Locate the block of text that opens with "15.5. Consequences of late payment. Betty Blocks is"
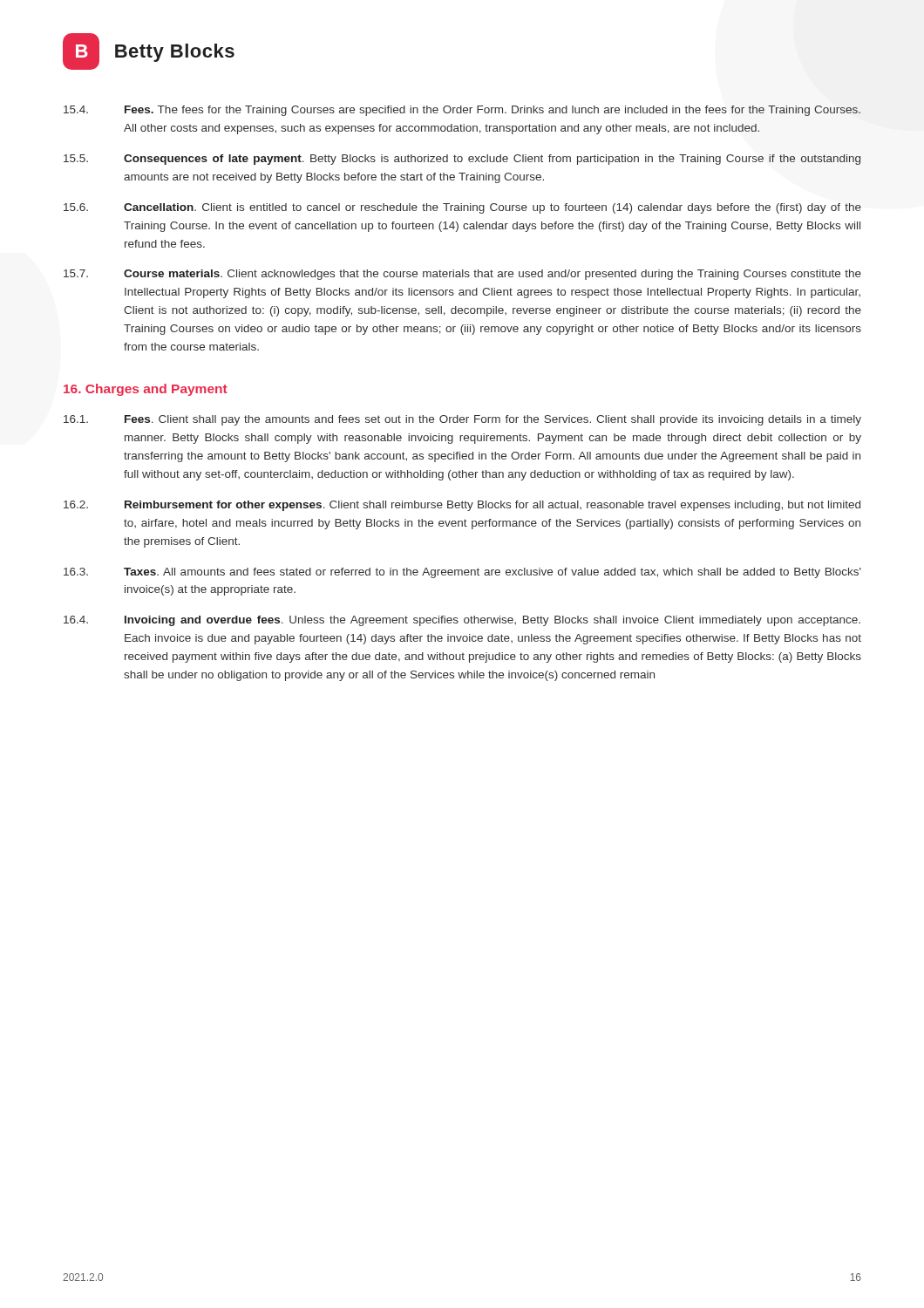 pos(462,168)
